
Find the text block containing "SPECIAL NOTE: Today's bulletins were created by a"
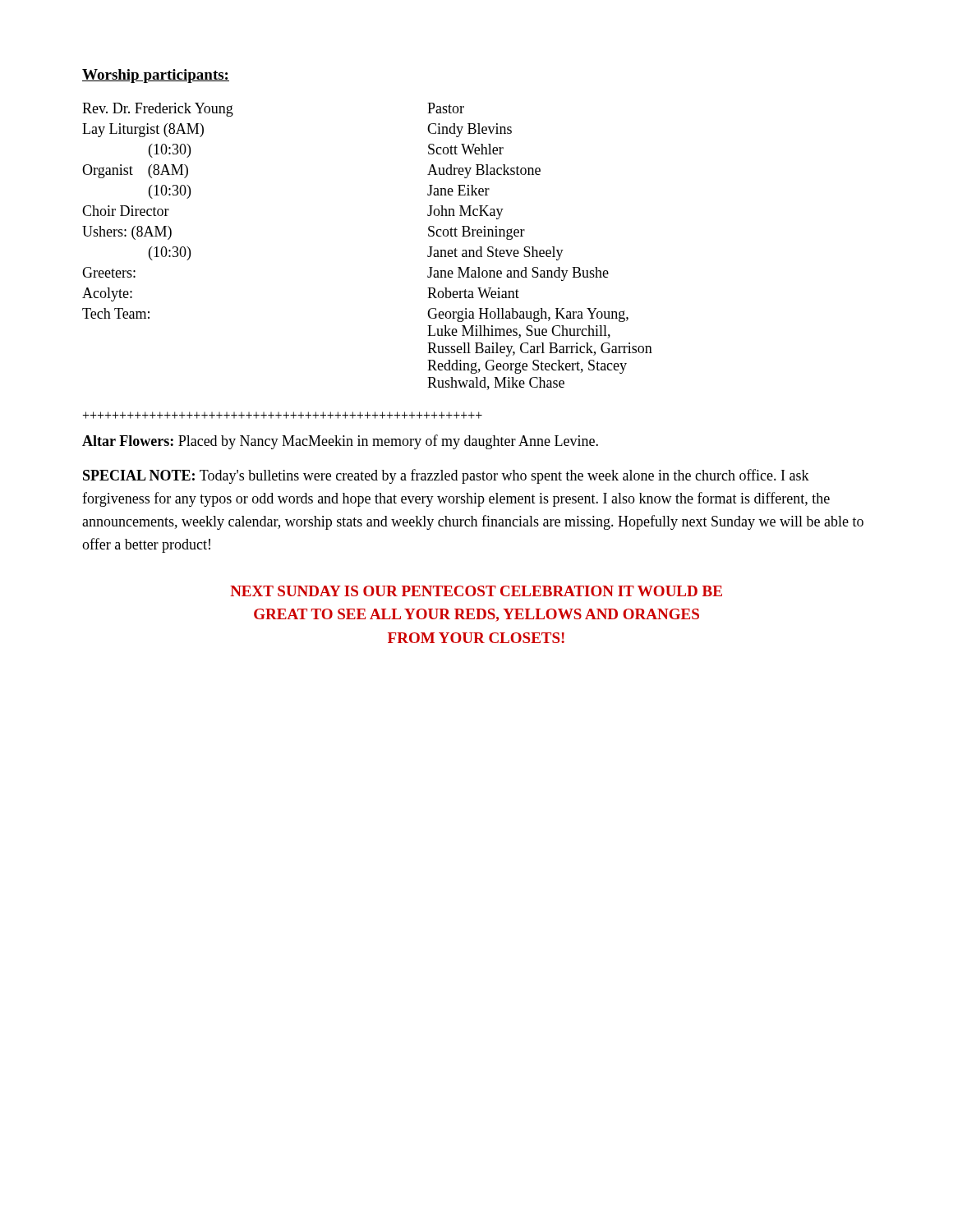click(473, 510)
